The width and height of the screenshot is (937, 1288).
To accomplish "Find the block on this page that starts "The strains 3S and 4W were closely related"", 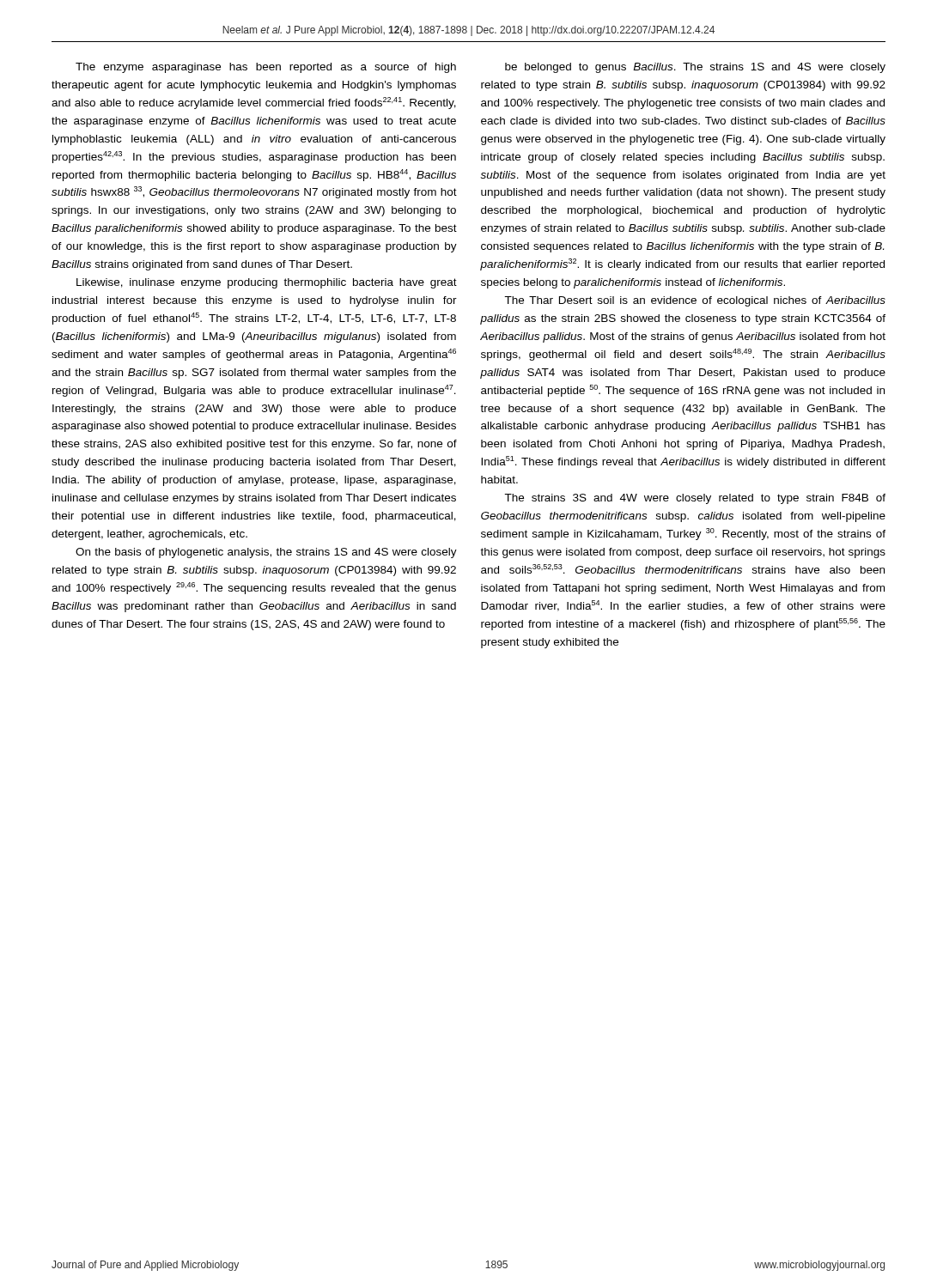I will point(683,570).
